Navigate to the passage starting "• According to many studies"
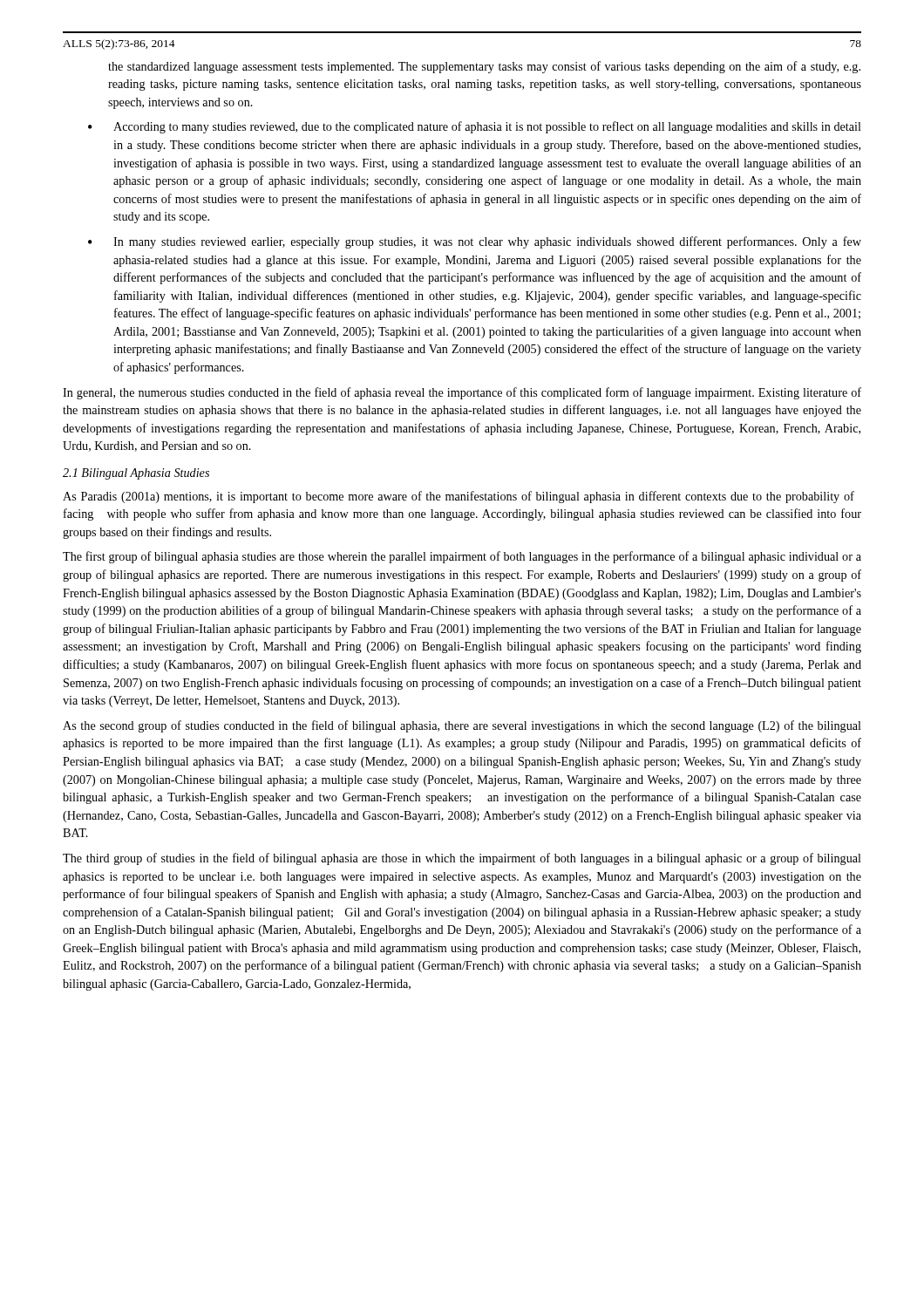The image size is (924, 1308). point(462,172)
